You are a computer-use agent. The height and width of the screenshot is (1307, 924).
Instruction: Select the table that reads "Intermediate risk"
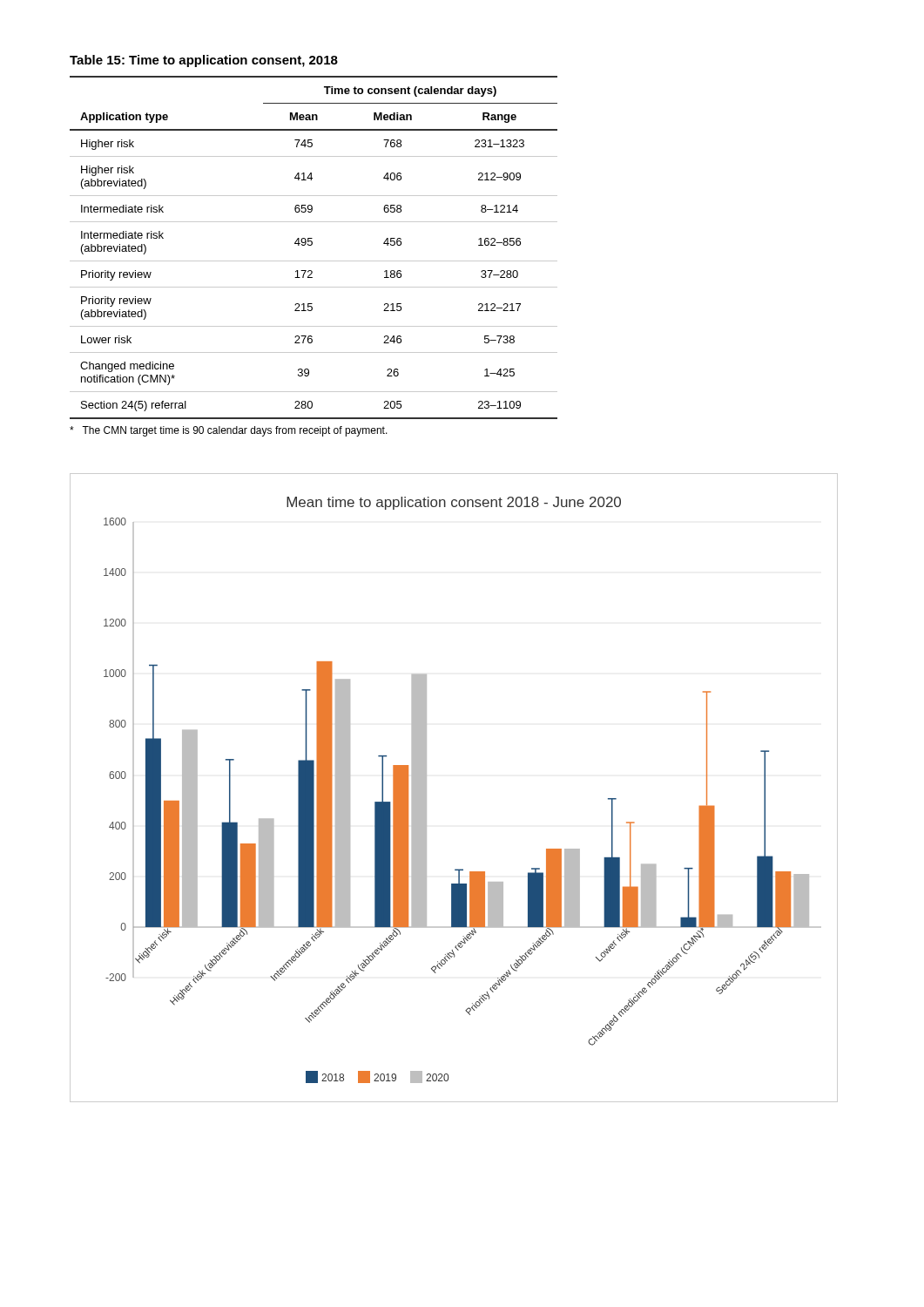(x=462, y=247)
